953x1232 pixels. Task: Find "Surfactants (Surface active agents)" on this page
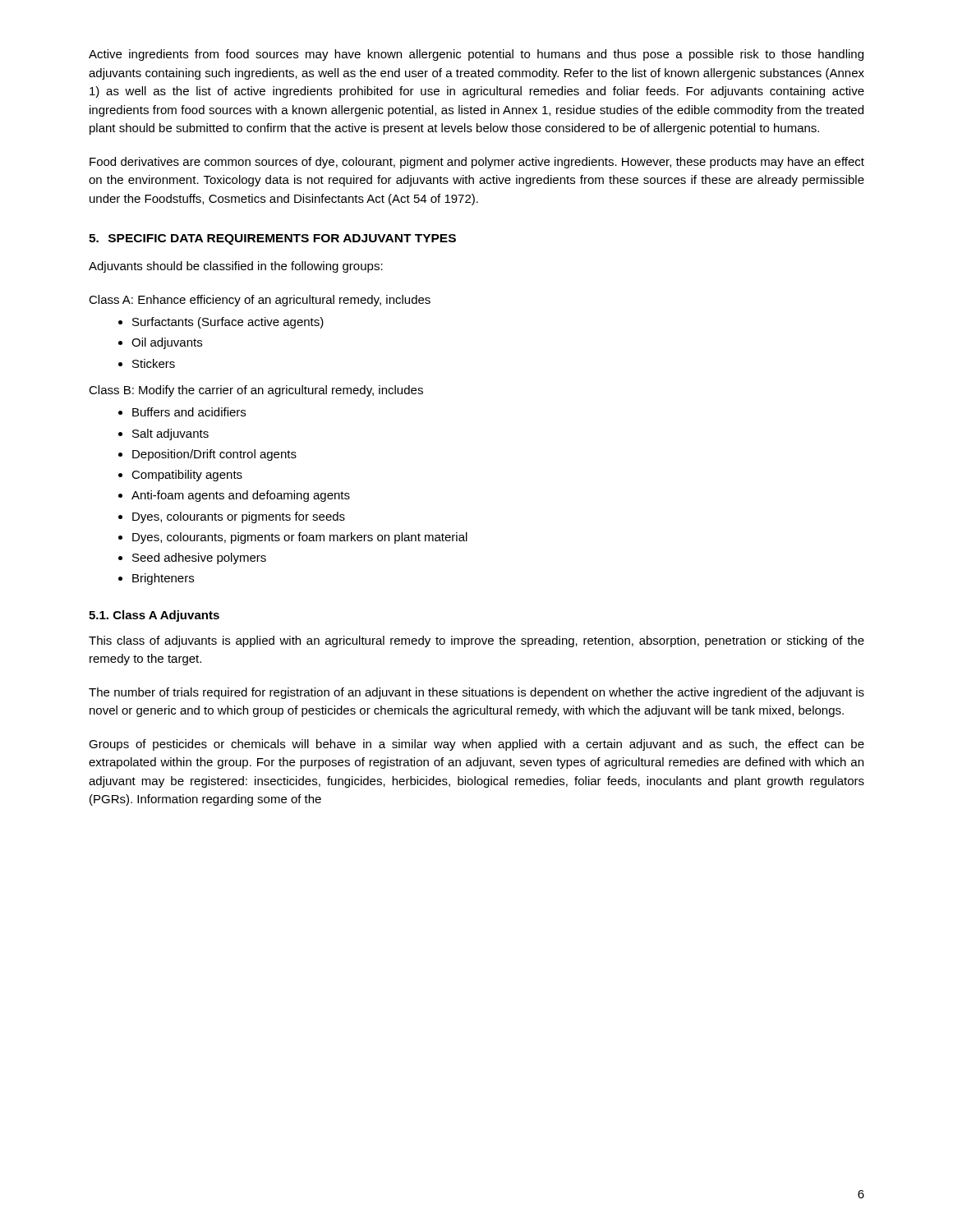click(228, 322)
